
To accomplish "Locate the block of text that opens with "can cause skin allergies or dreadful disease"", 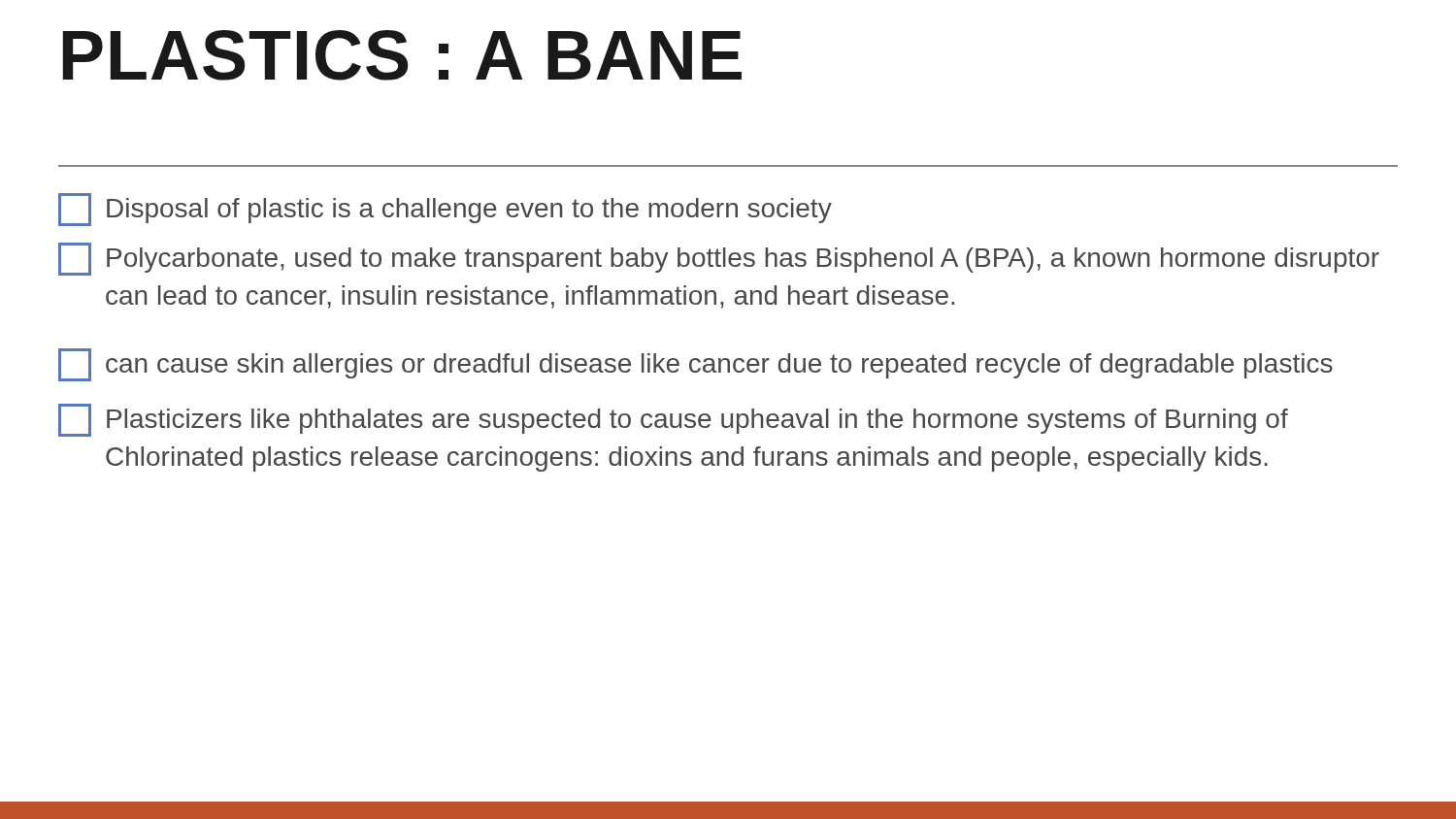I will (x=728, y=363).
